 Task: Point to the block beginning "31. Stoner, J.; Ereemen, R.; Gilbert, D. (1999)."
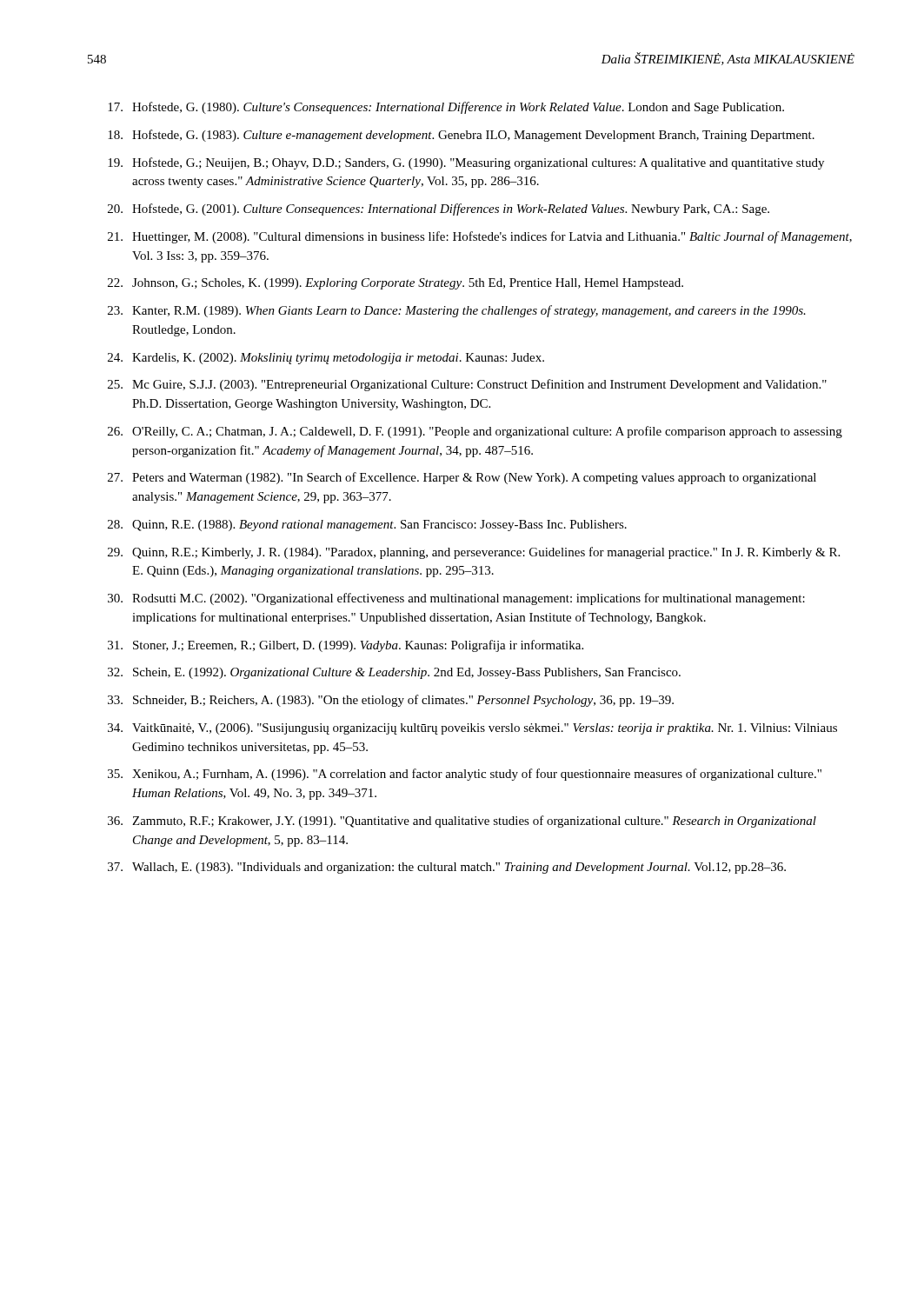(471, 645)
